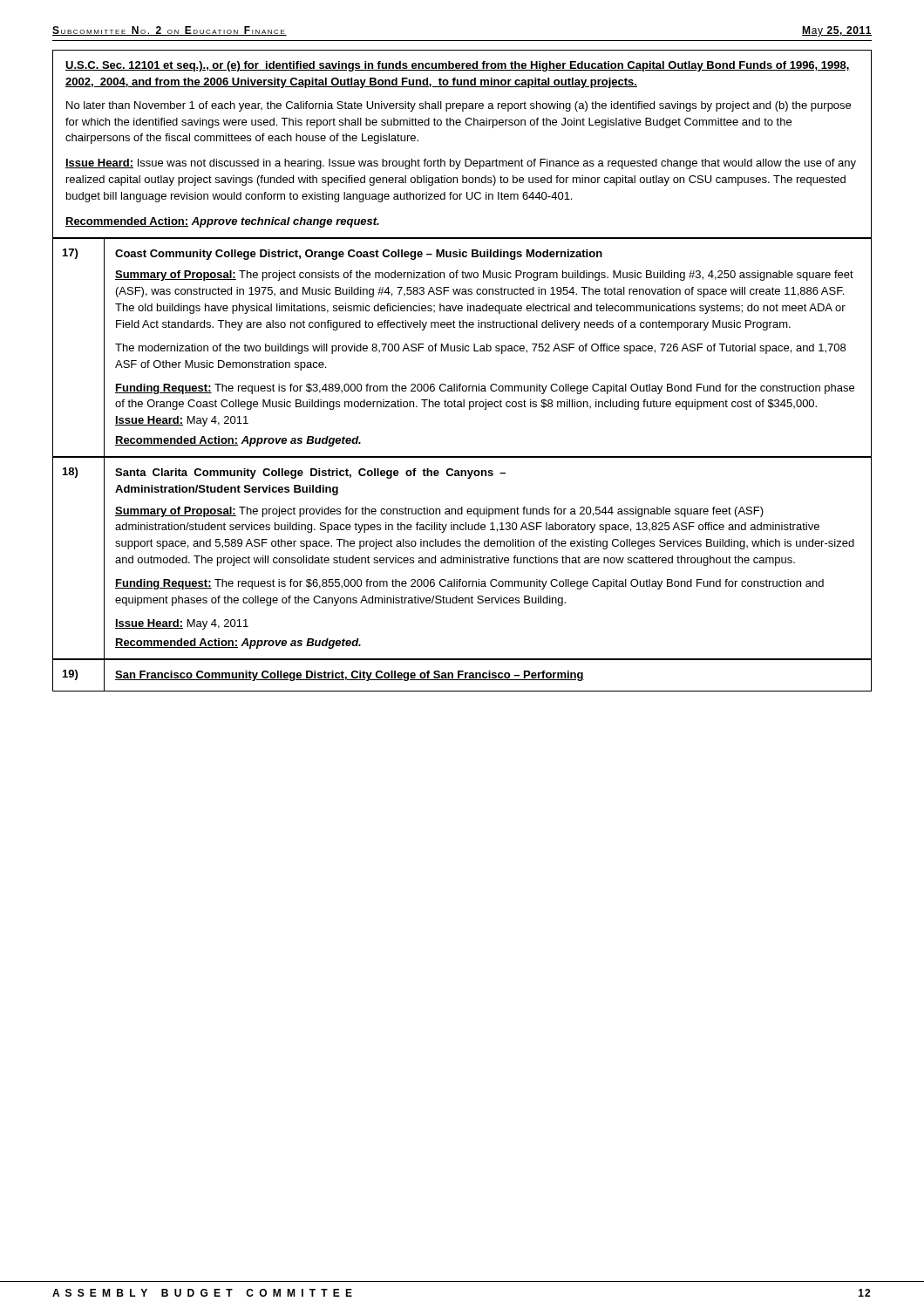Click on the region starting "Santa Clarita Community College"
This screenshot has height=1308, width=924.
[x=311, y=480]
